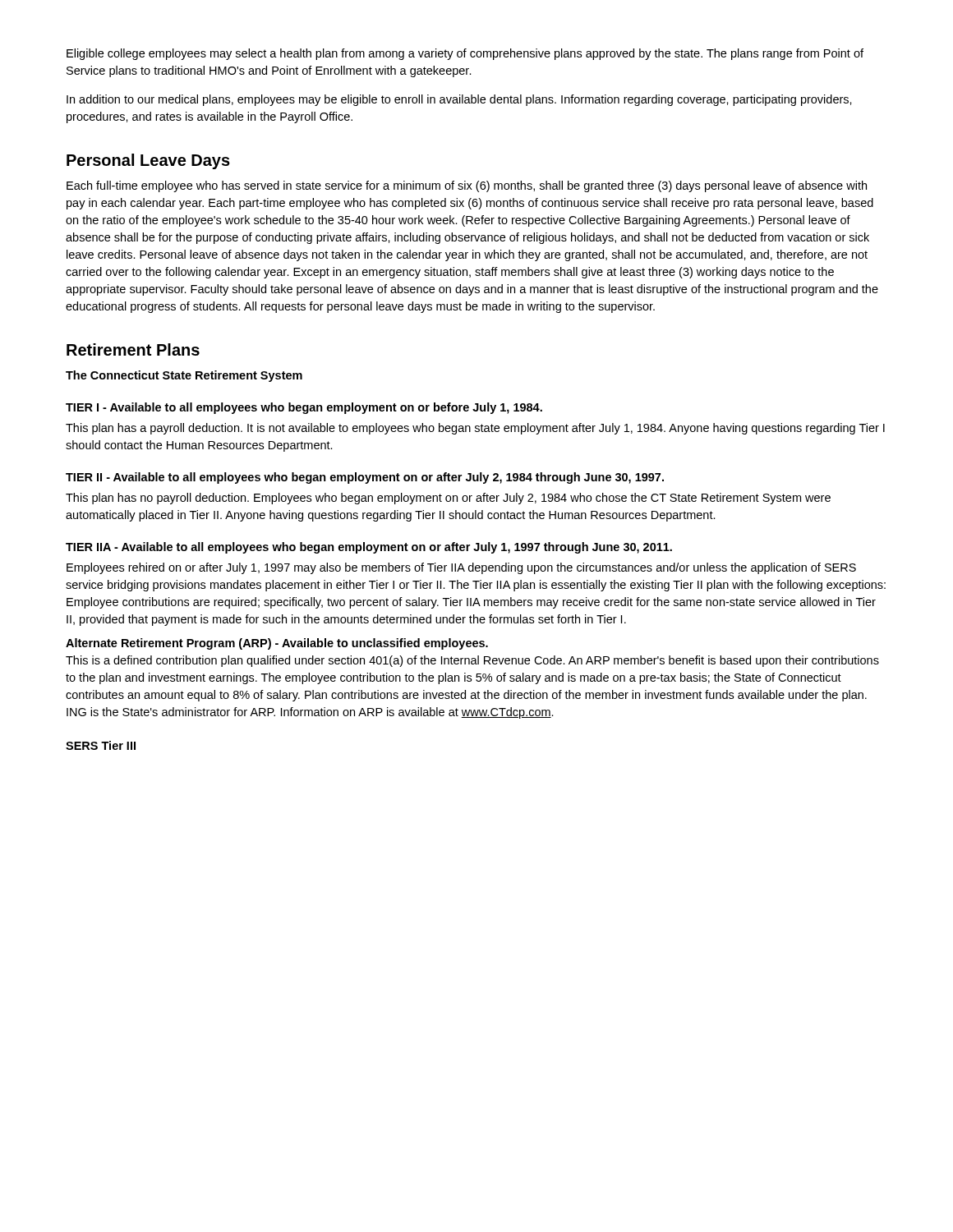
Task: Find the block on this page that starts "TIER I - Available to"
Action: (476, 426)
